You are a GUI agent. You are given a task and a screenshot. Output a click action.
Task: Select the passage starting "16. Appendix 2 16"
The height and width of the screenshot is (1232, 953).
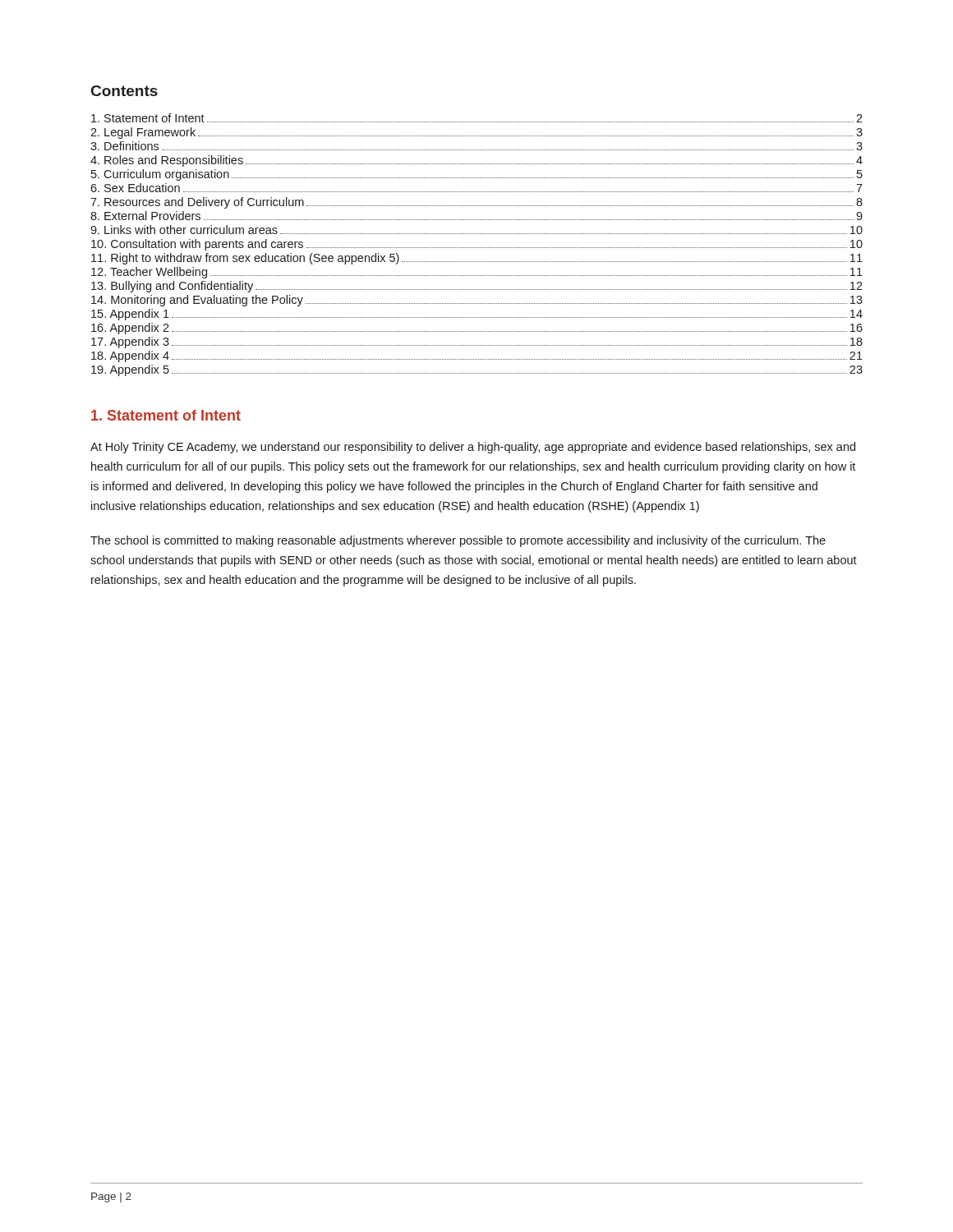click(476, 328)
